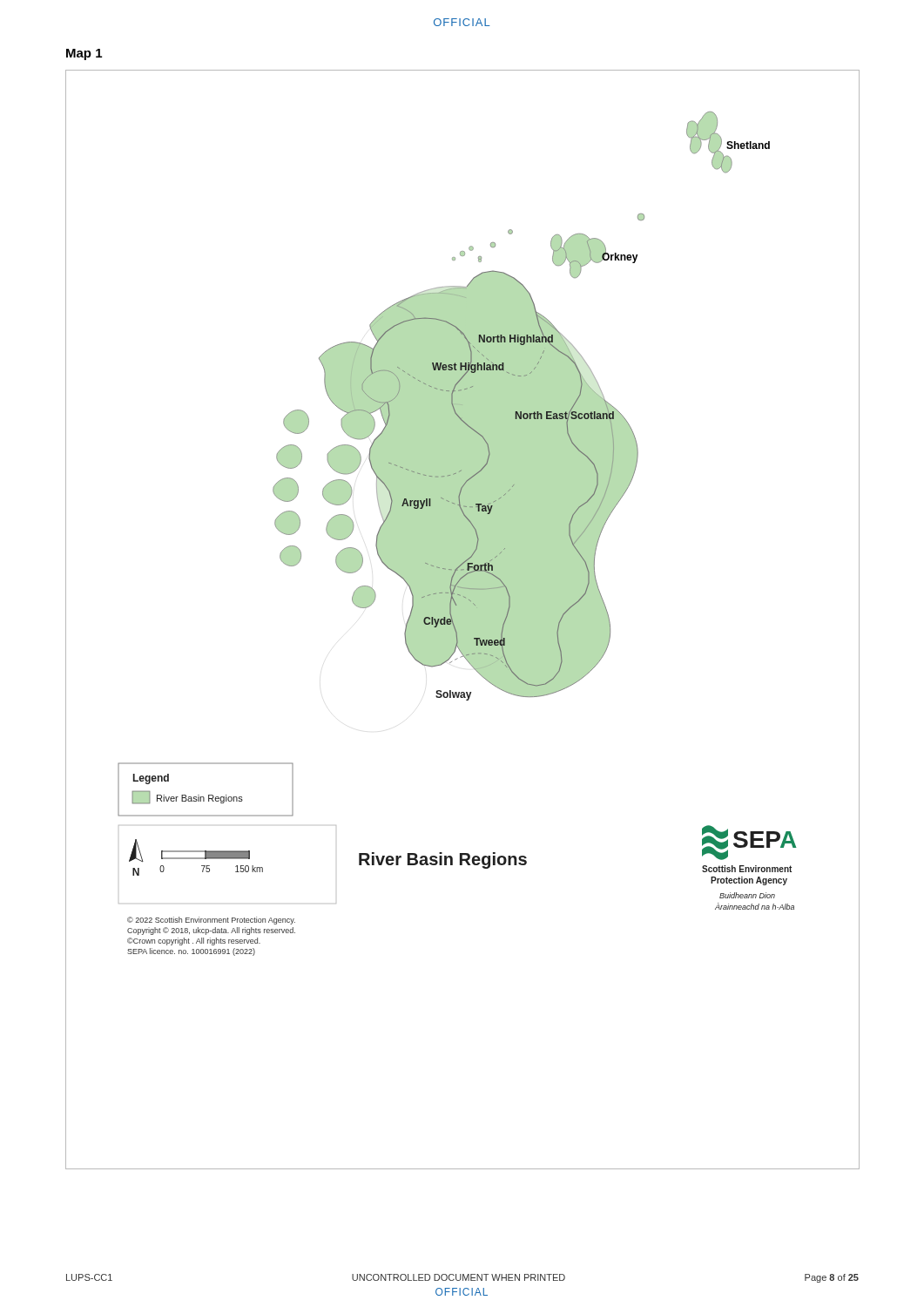Image resolution: width=924 pixels, height=1307 pixels.
Task: Select the block starting "Map 1"
Action: 84,53
